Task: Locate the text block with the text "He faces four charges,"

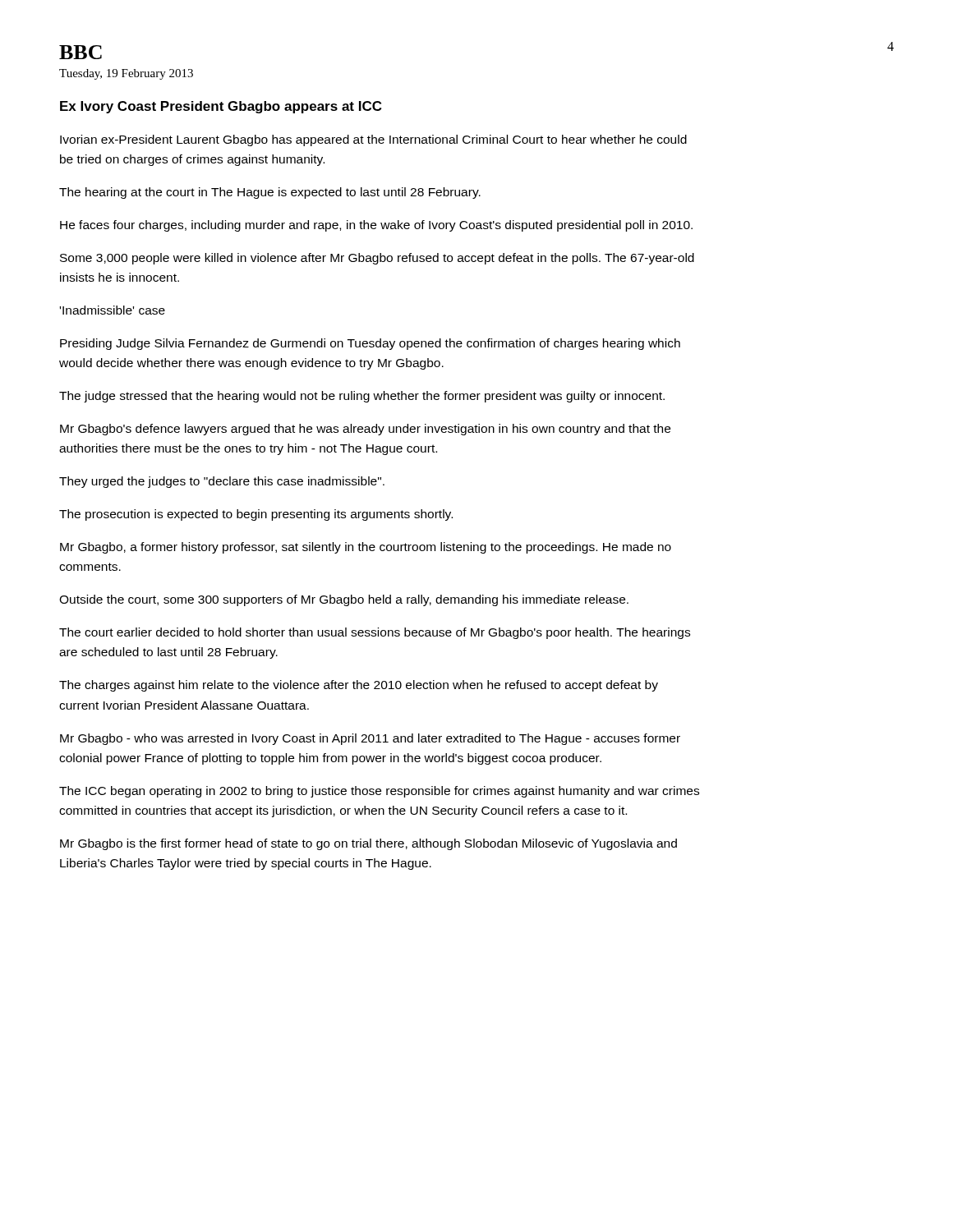Action: click(x=376, y=225)
